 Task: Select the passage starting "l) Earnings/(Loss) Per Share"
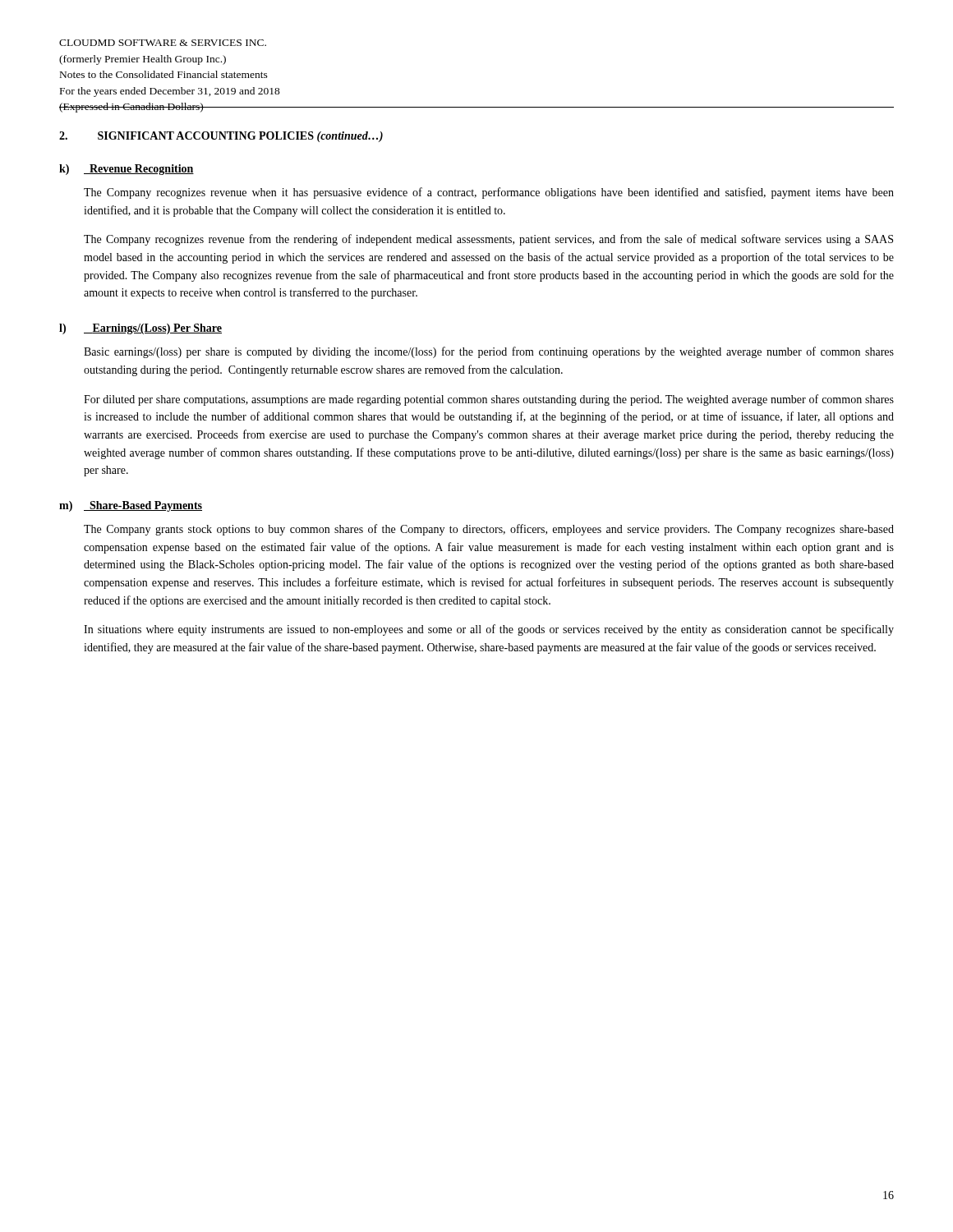coord(140,329)
